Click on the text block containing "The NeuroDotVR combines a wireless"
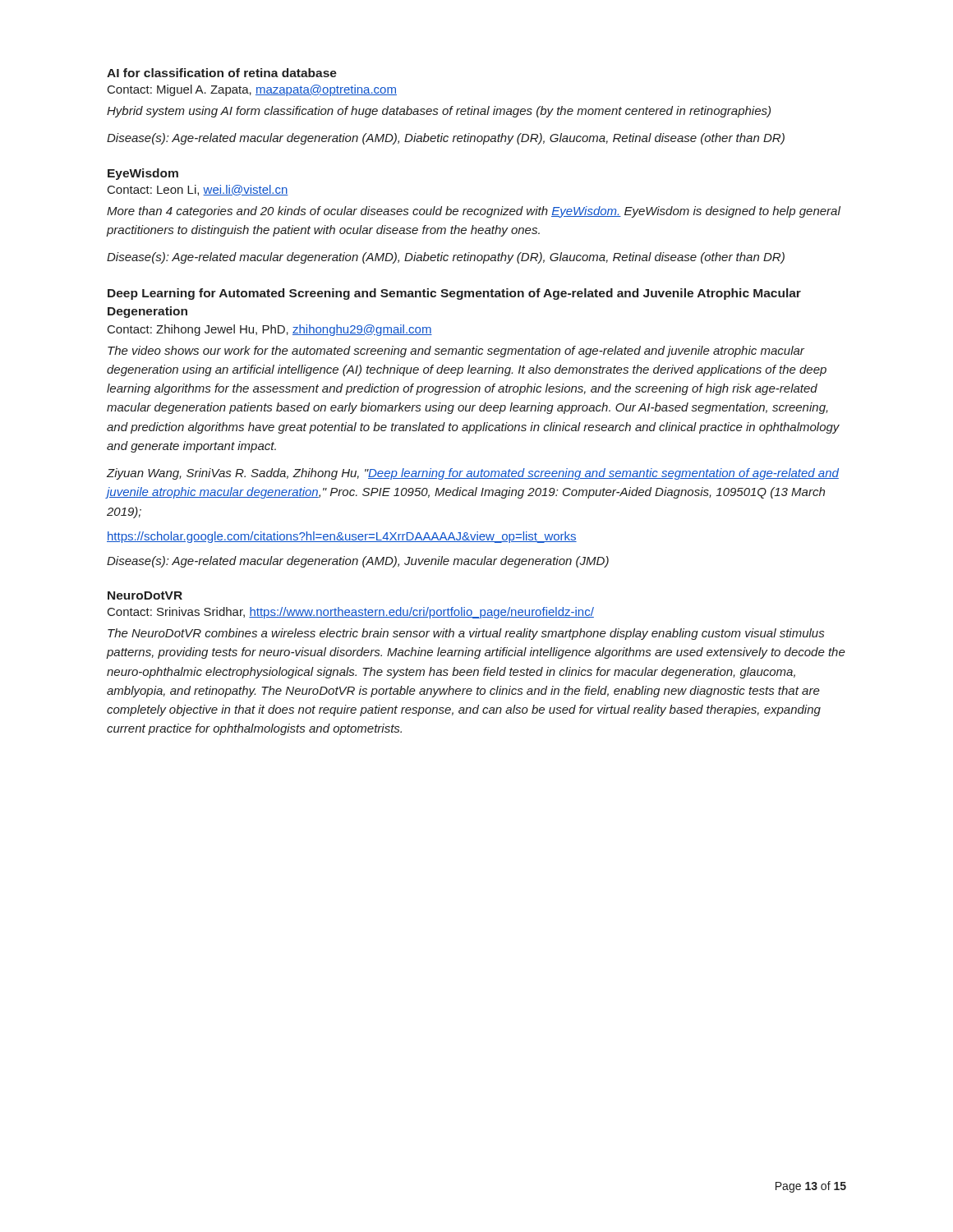This screenshot has width=953, height=1232. coord(476,681)
